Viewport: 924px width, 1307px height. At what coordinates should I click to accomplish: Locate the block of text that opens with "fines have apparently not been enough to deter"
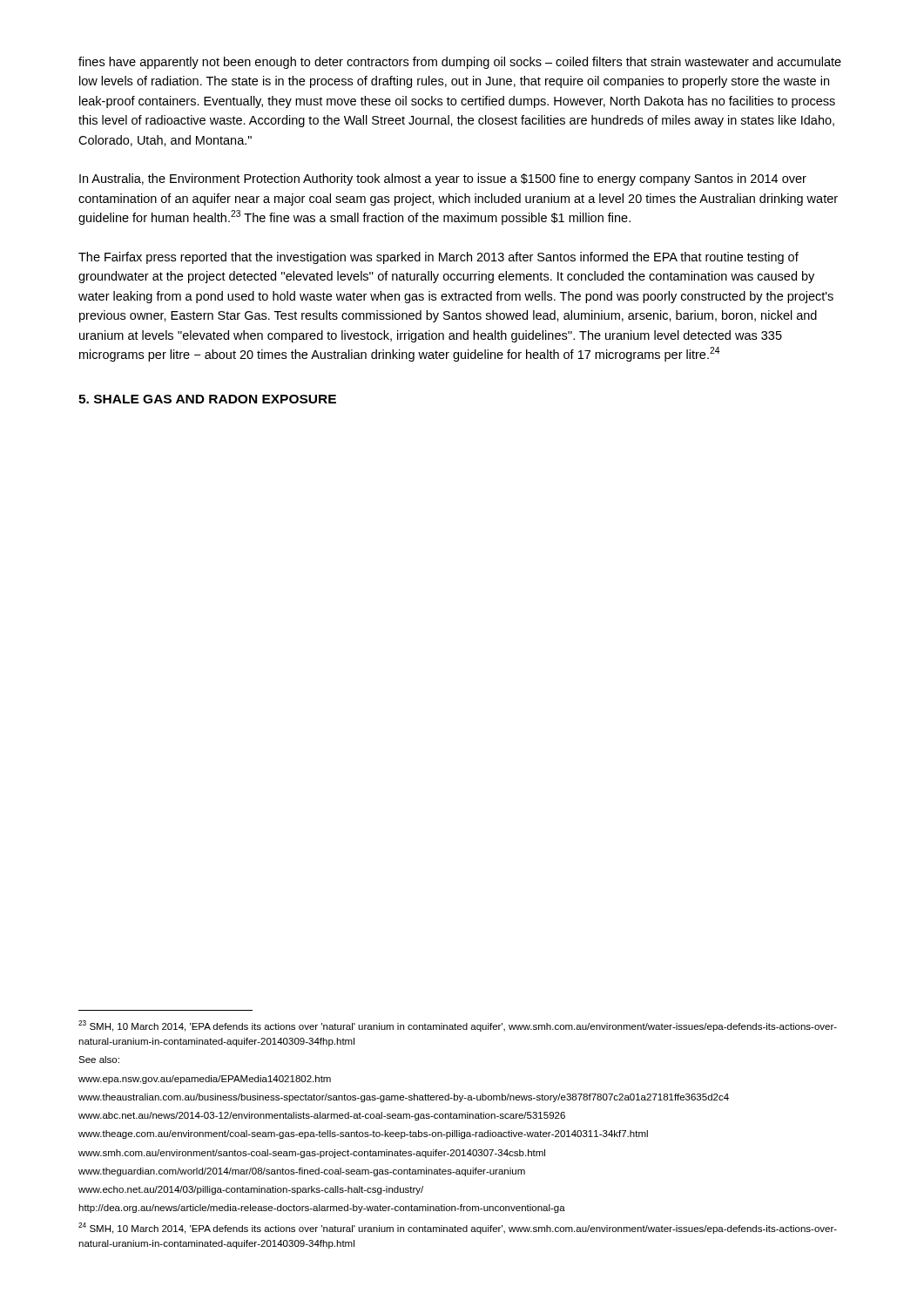pos(460,101)
